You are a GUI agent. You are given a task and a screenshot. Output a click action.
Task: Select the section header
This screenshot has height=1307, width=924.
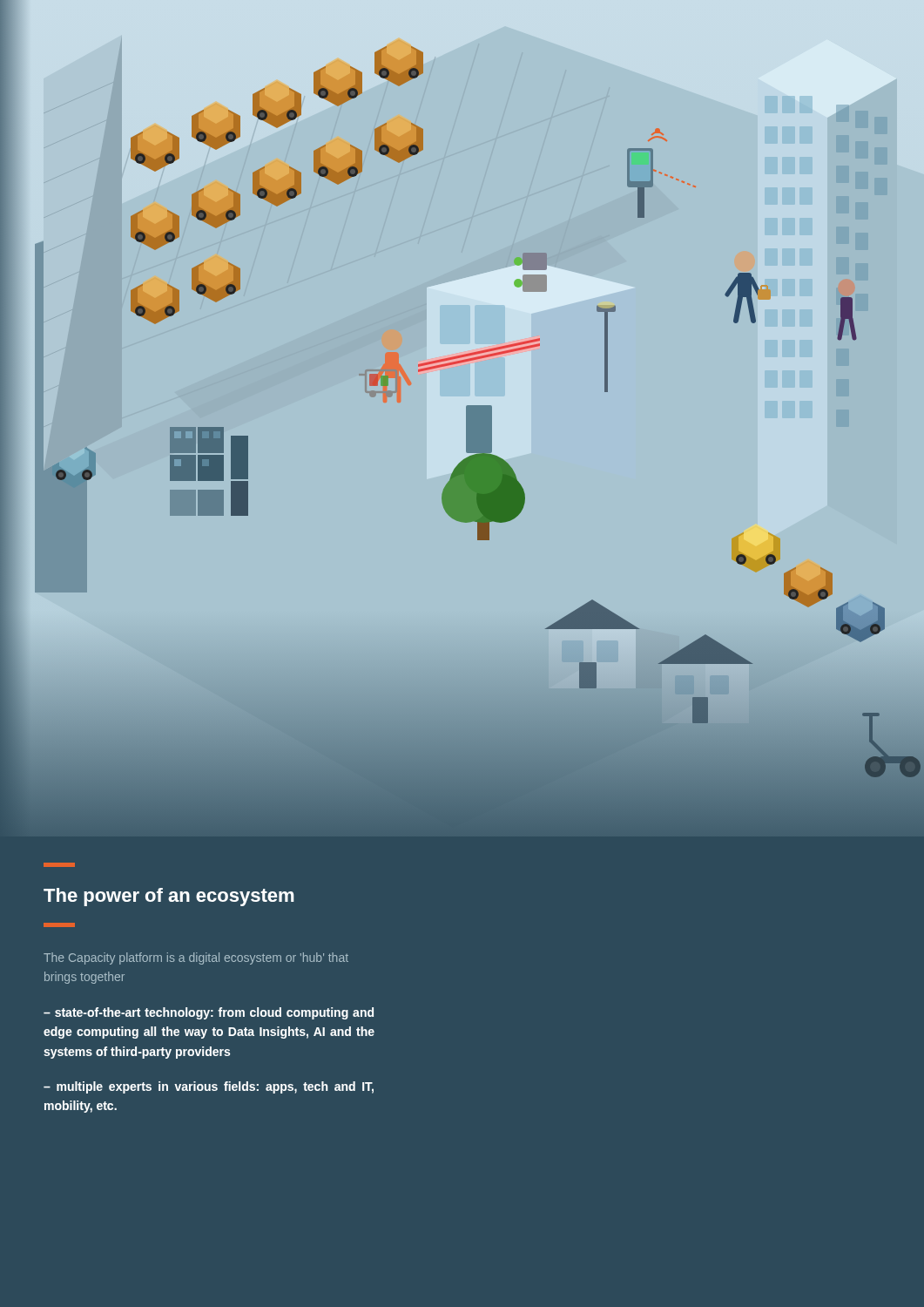pos(169,895)
